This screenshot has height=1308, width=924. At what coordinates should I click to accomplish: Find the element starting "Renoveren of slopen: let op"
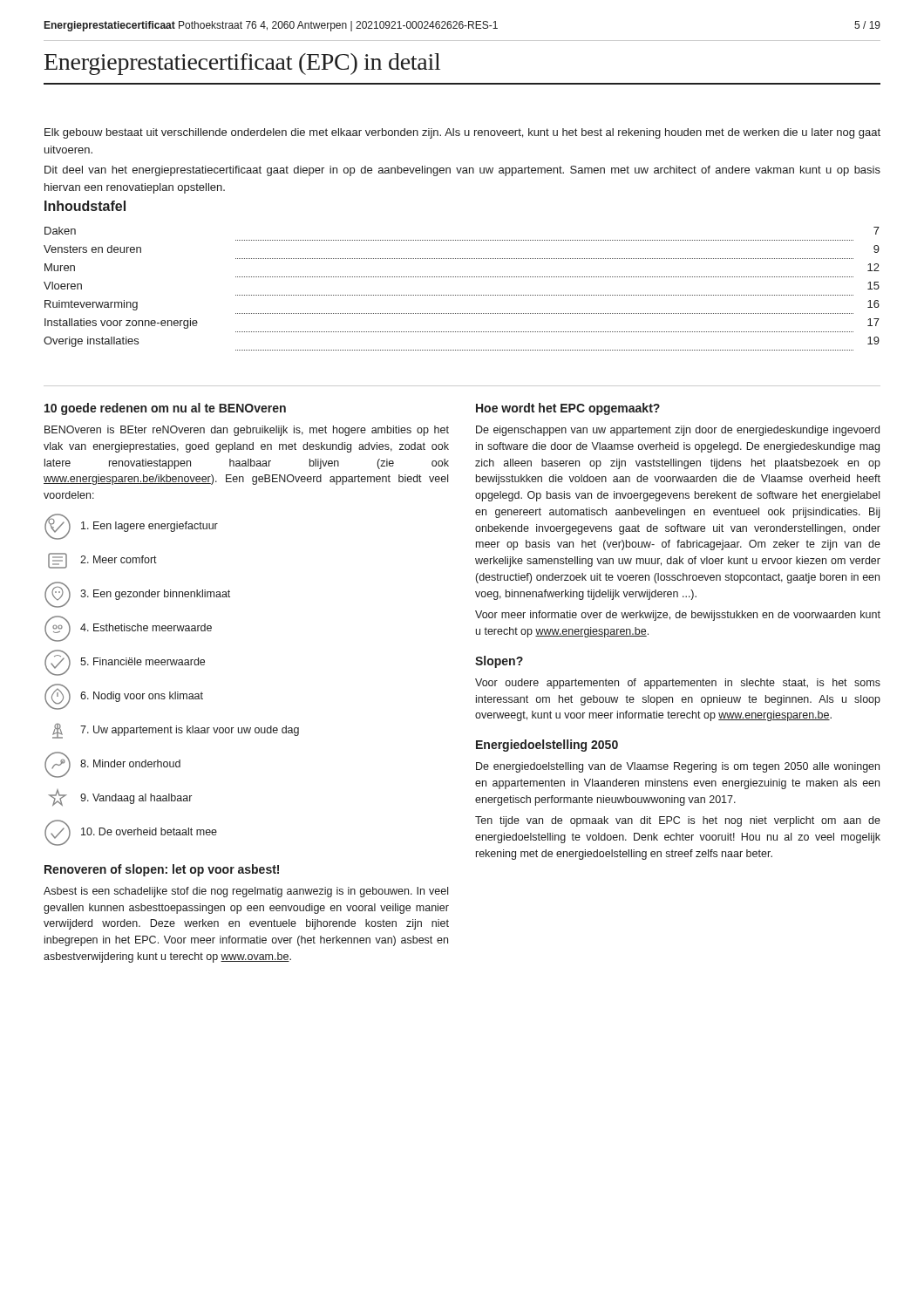pyautogui.click(x=246, y=869)
